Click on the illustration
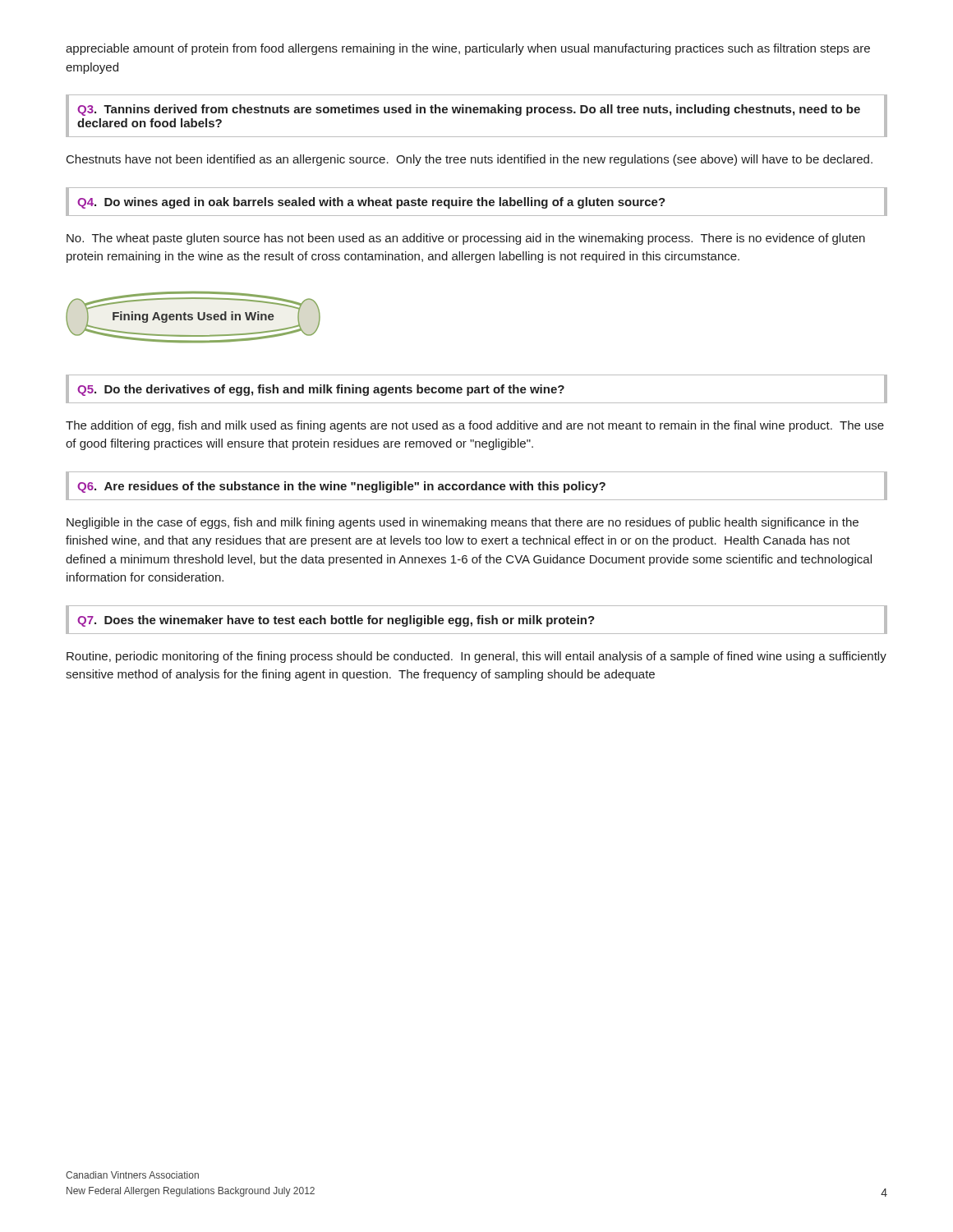The height and width of the screenshot is (1232, 953). tap(476, 317)
